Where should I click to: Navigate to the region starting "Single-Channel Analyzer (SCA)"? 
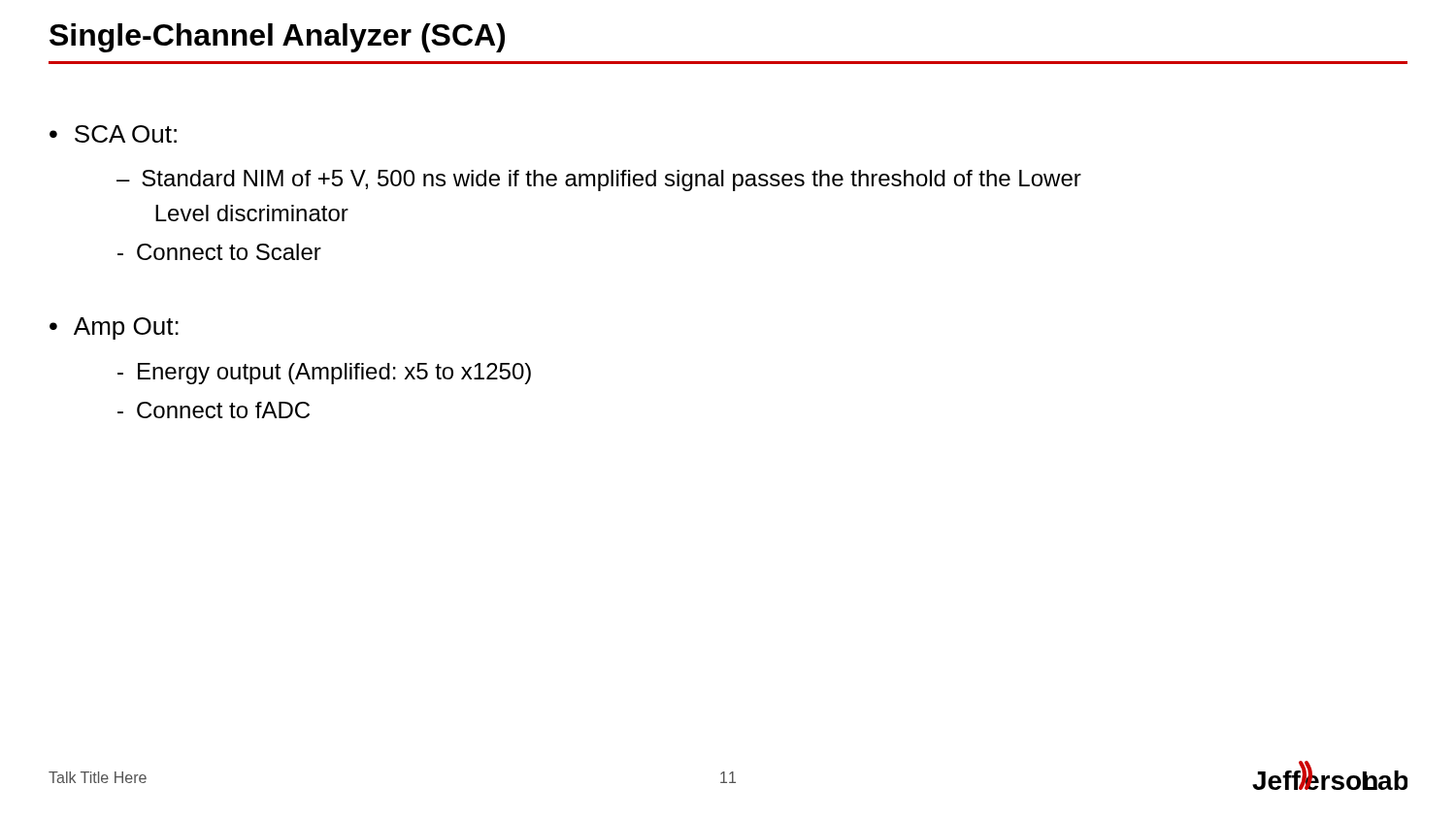(277, 39)
